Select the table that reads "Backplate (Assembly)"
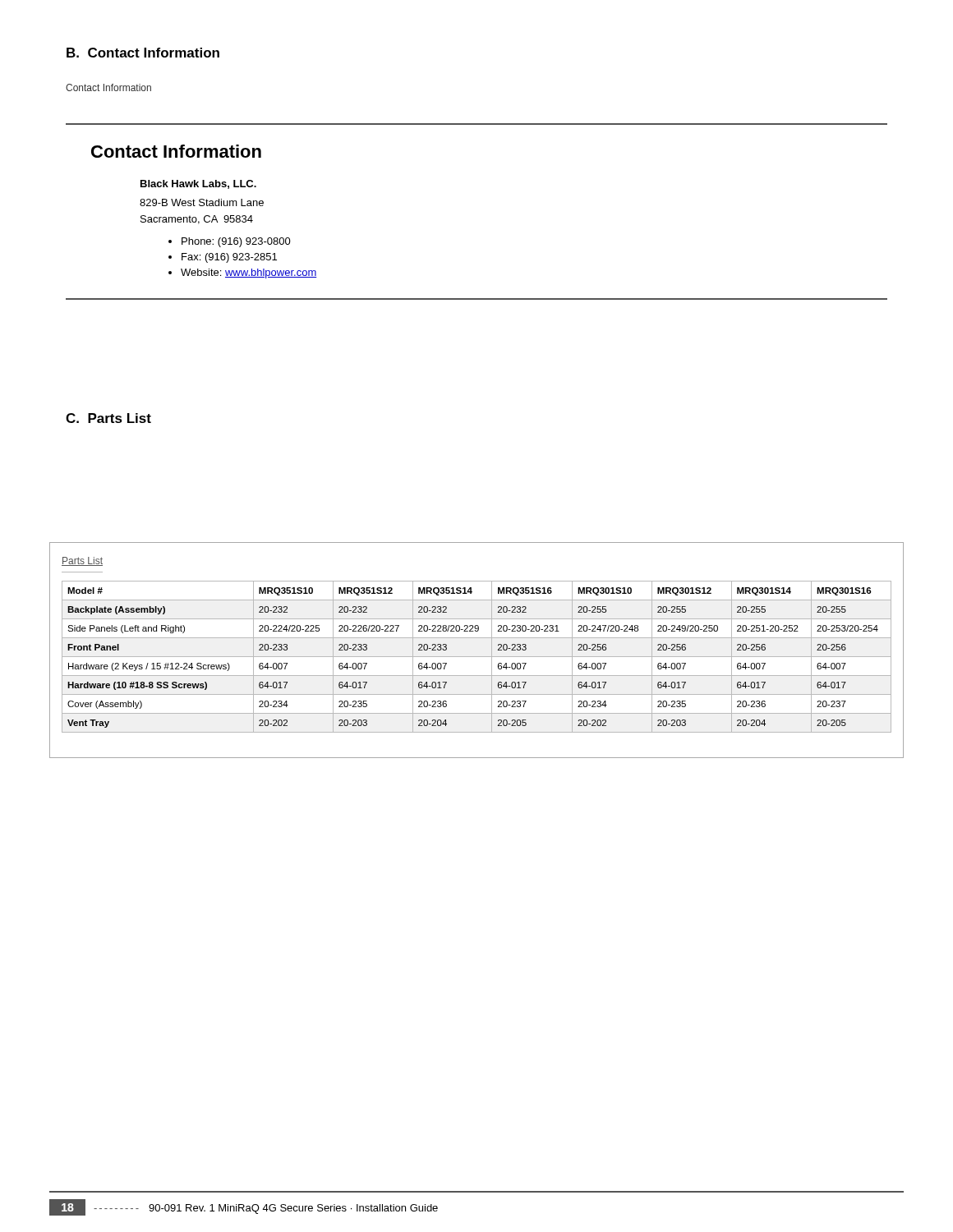The width and height of the screenshot is (953, 1232). pyautogui.click(x=476, y=650)
